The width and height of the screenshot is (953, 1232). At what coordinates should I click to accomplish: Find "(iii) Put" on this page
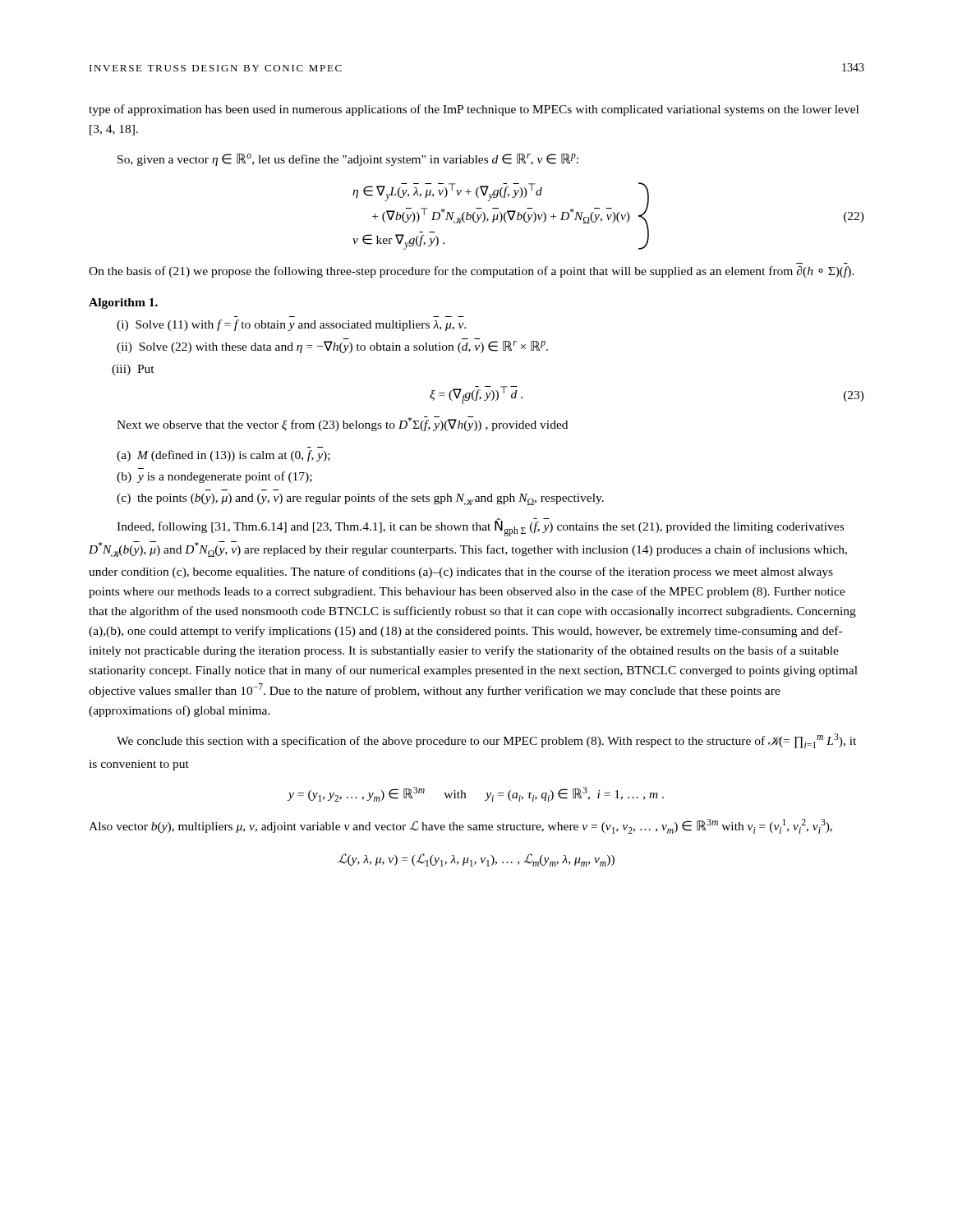[133, 368]
